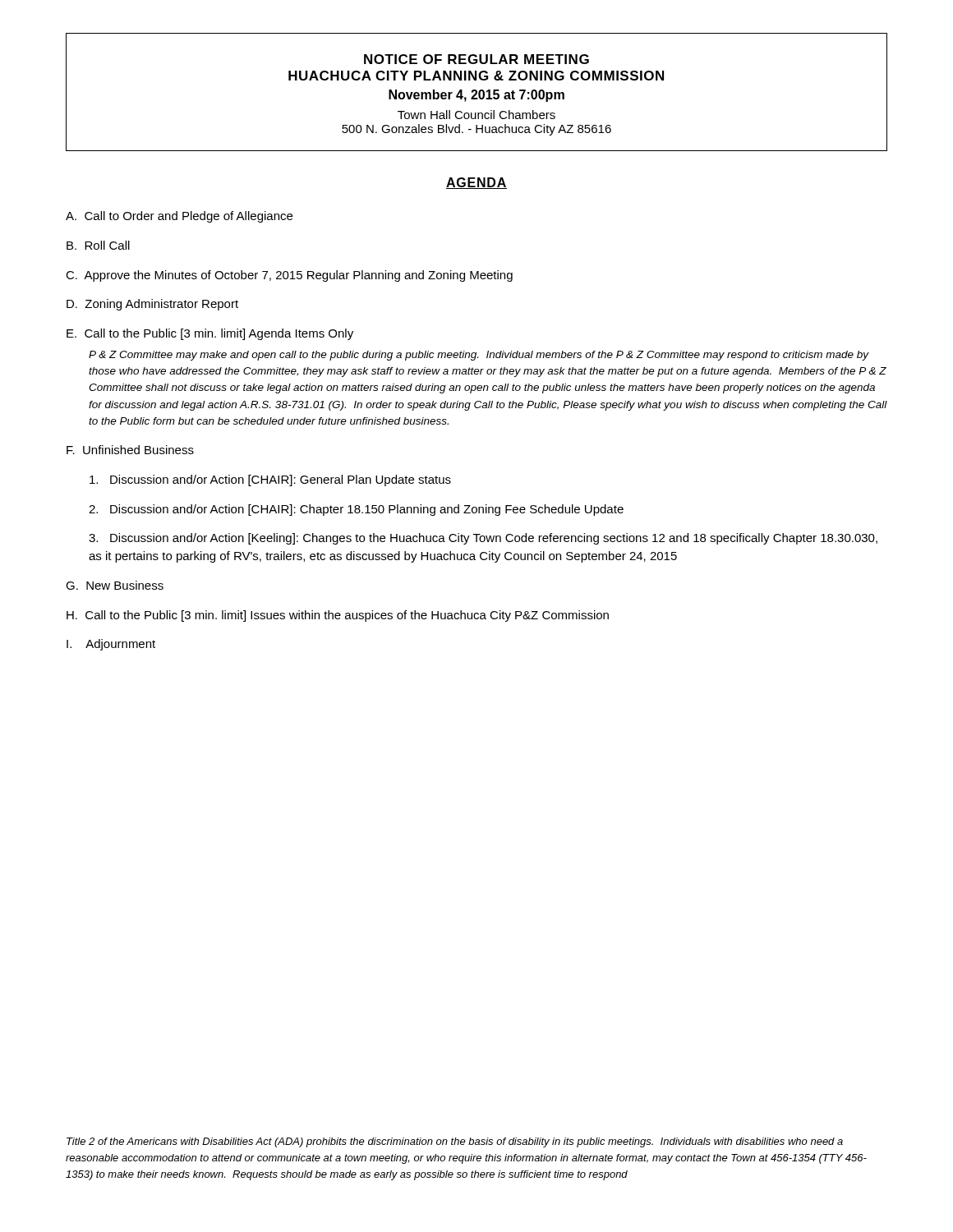Locate the title

pyautogui.click(x=476, y=94)
